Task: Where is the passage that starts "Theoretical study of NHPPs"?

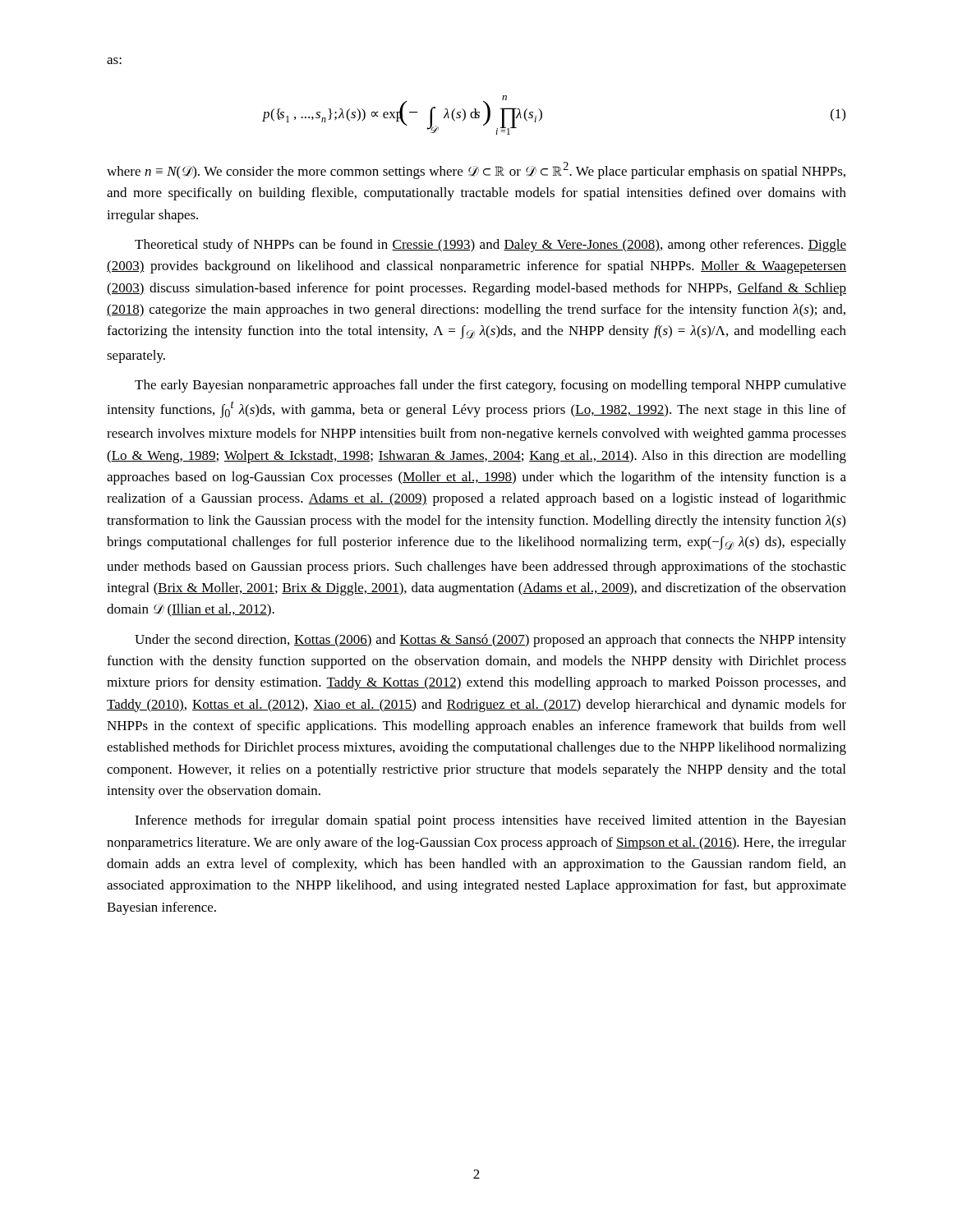Action: (x=476, y=300)
